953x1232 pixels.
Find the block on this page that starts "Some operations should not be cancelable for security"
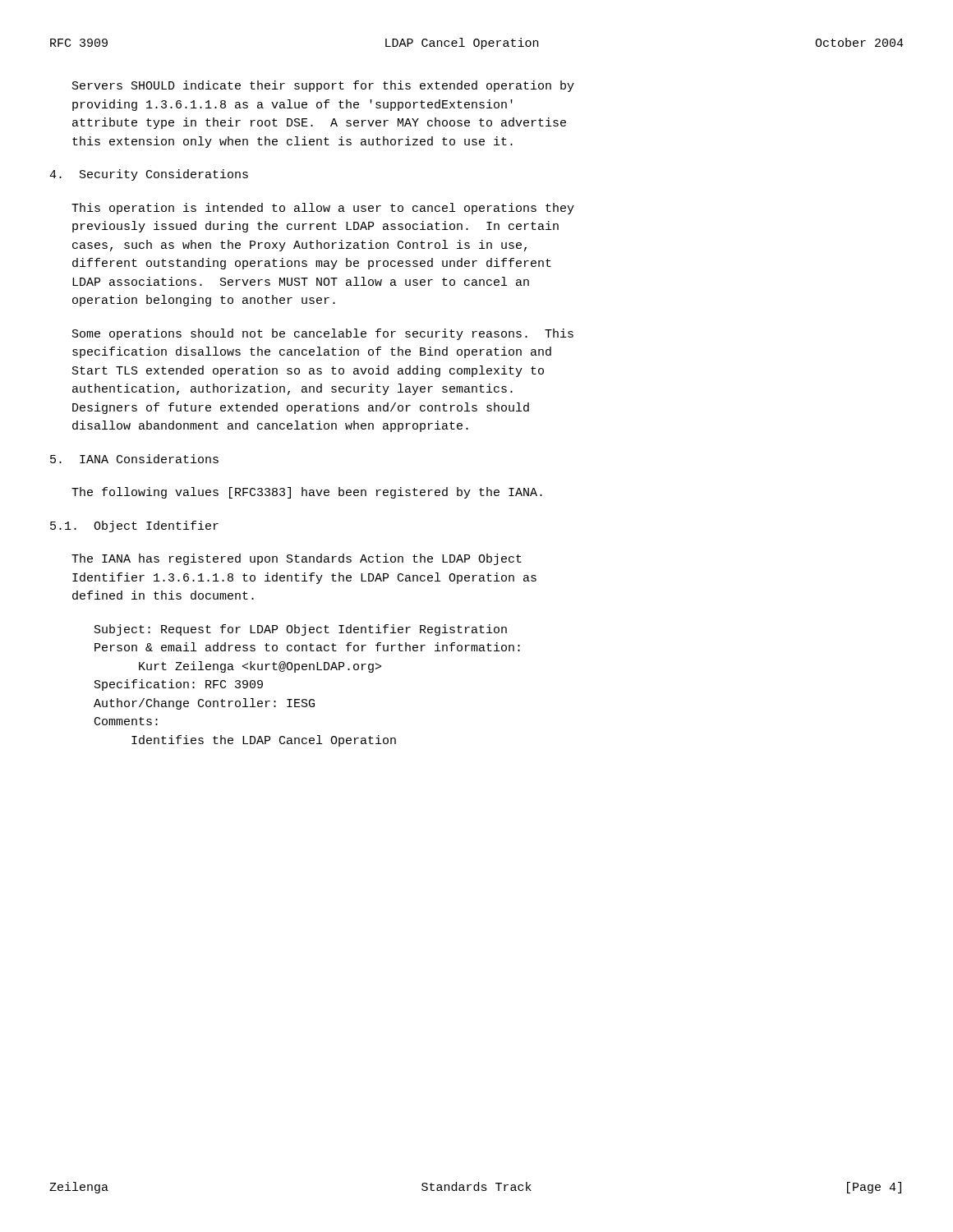point(312,381)
